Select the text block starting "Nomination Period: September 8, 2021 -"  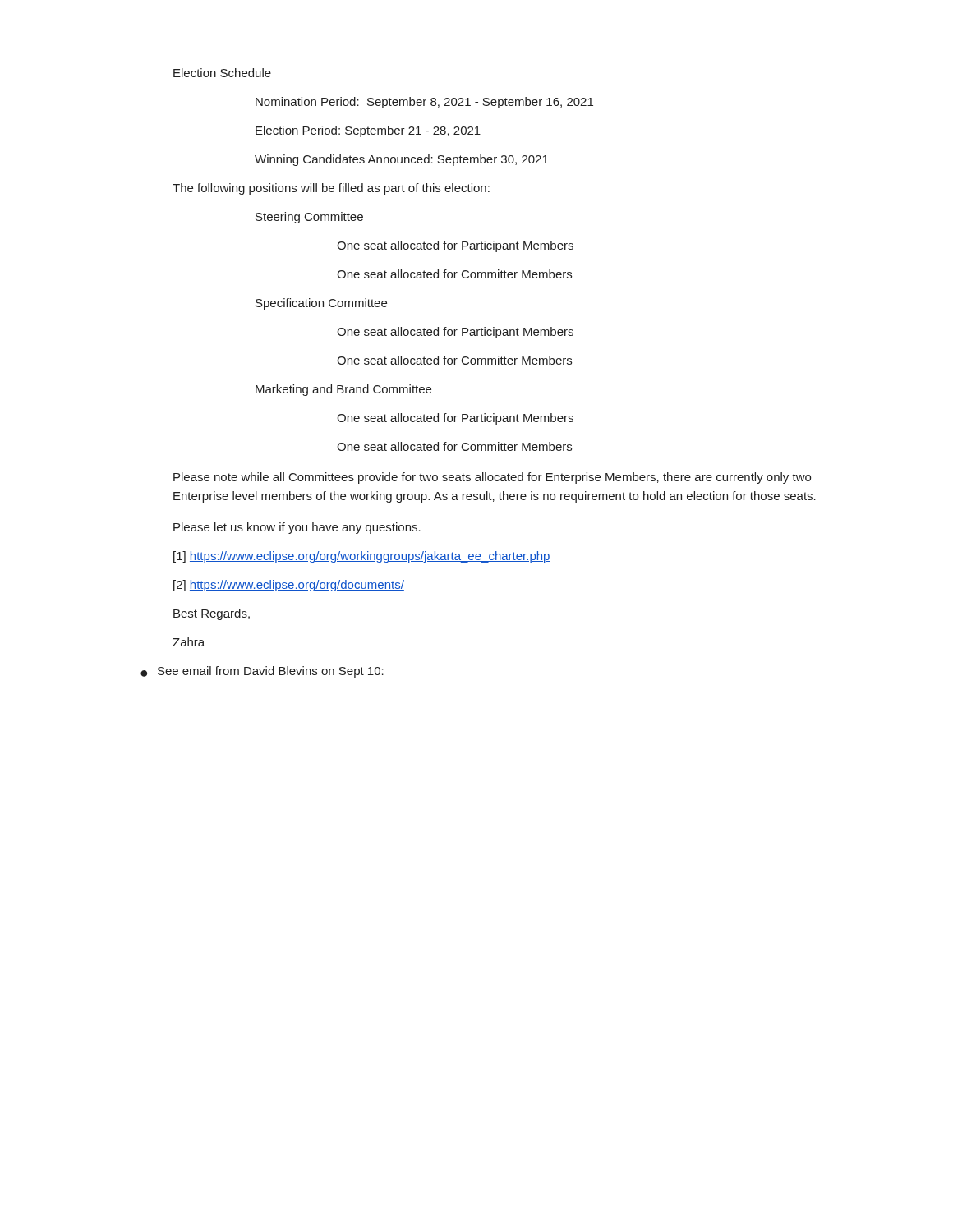click(x=424, y=101)
